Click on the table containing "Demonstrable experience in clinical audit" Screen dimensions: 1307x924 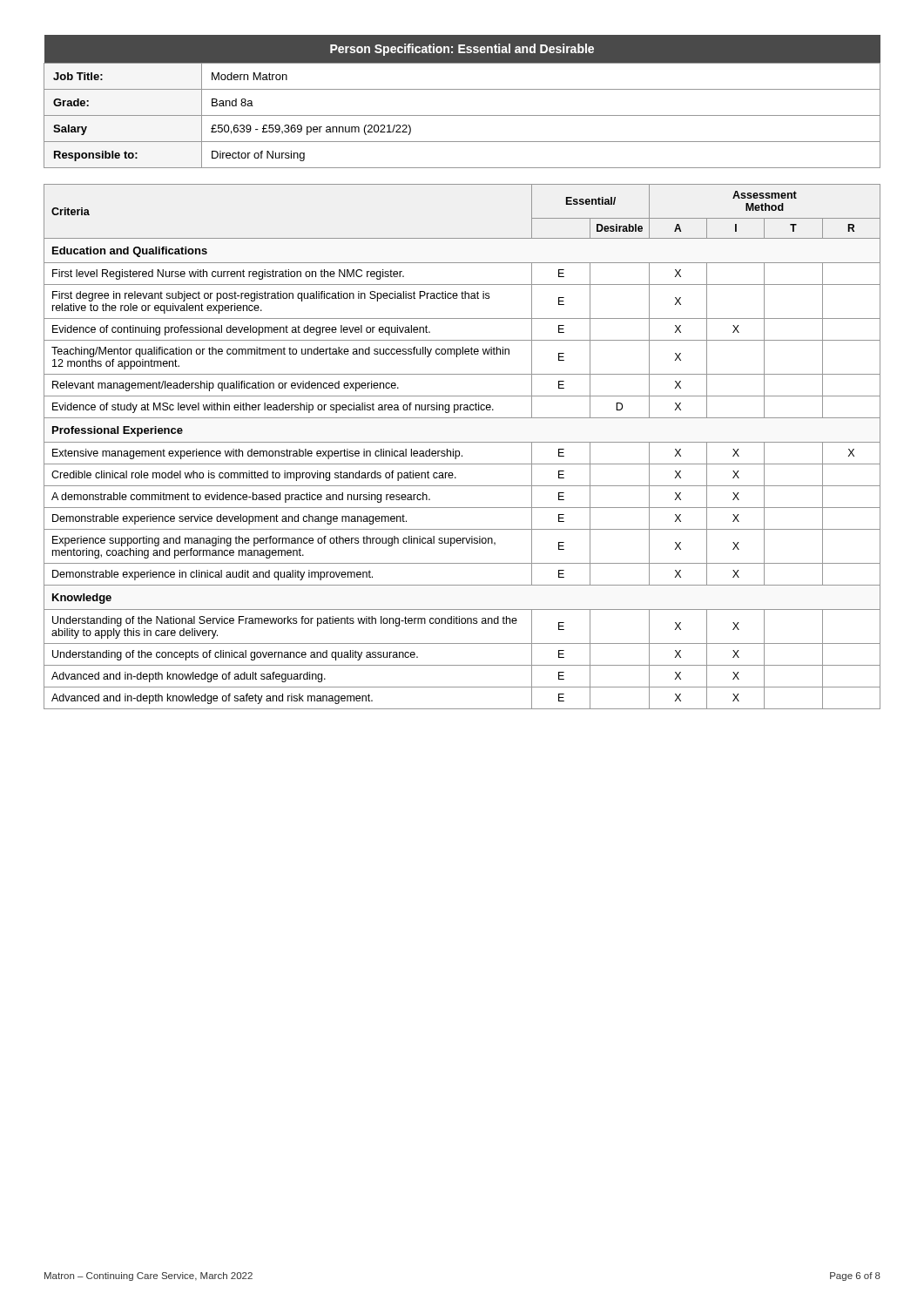pos(462,447)
